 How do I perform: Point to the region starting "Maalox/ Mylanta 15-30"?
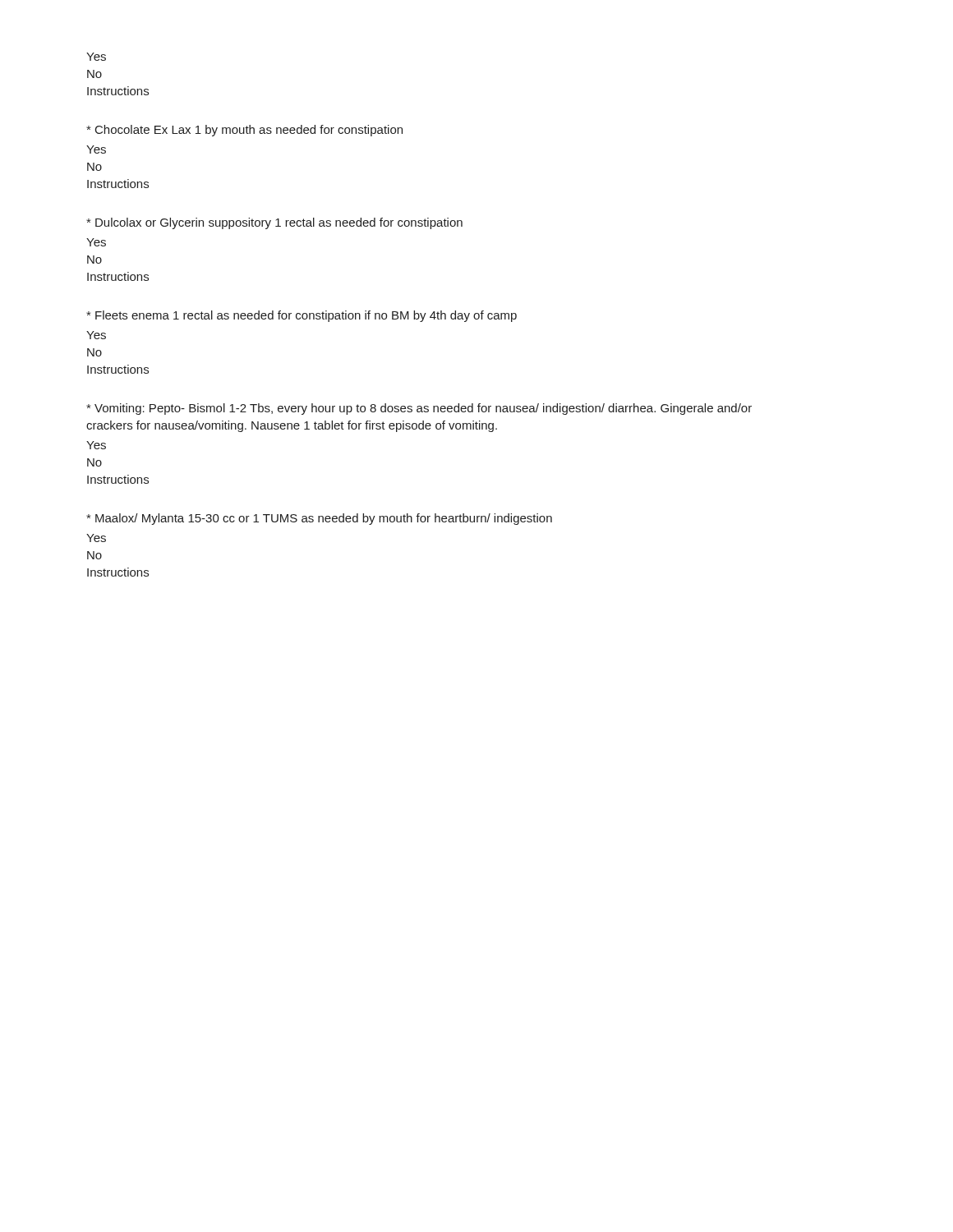tap(319, 518)
